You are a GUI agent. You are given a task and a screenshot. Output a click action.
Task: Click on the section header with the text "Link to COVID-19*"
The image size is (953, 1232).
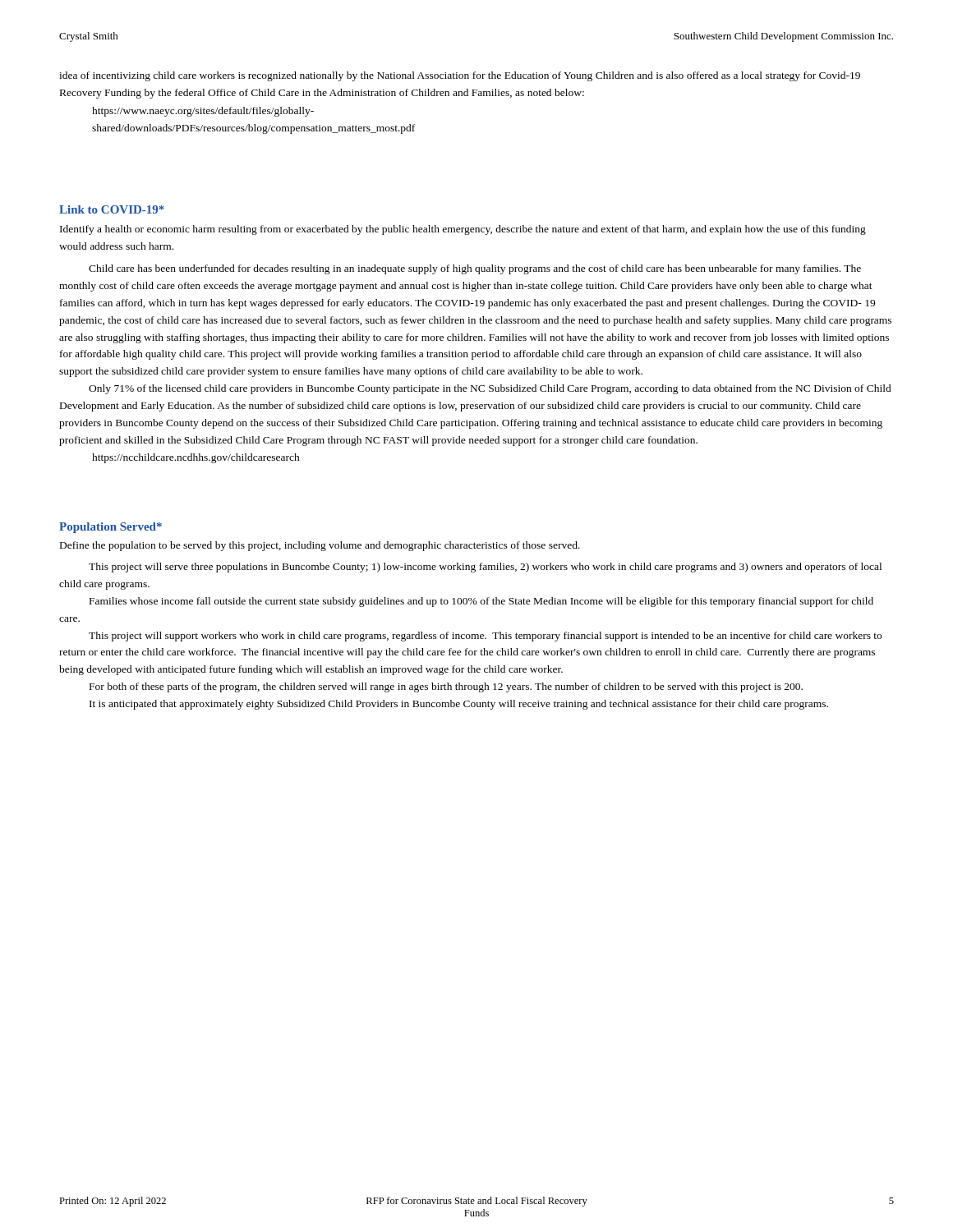click(x=112, y=210)
